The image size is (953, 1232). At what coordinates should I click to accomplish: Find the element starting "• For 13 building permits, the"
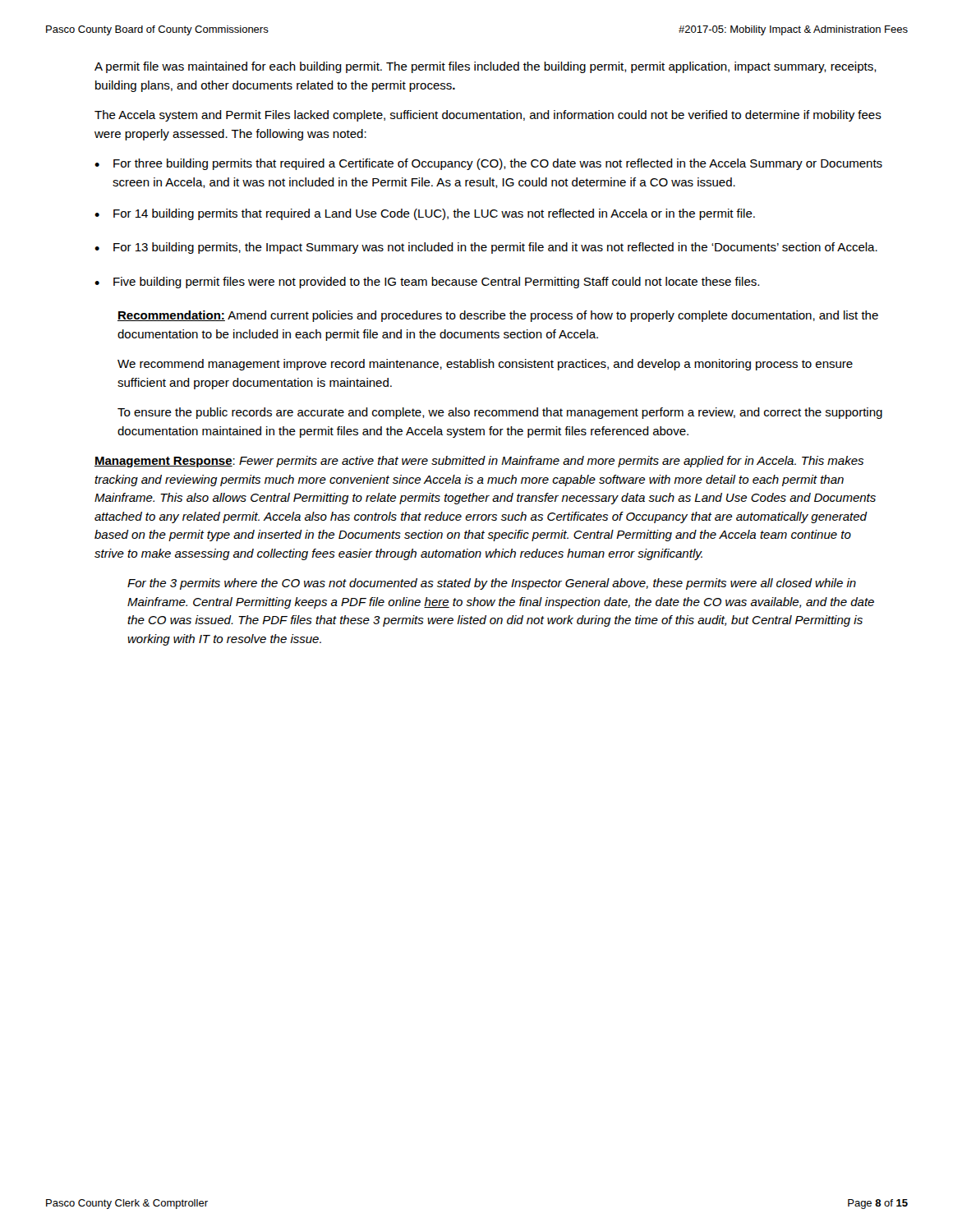tap(489, 249)
